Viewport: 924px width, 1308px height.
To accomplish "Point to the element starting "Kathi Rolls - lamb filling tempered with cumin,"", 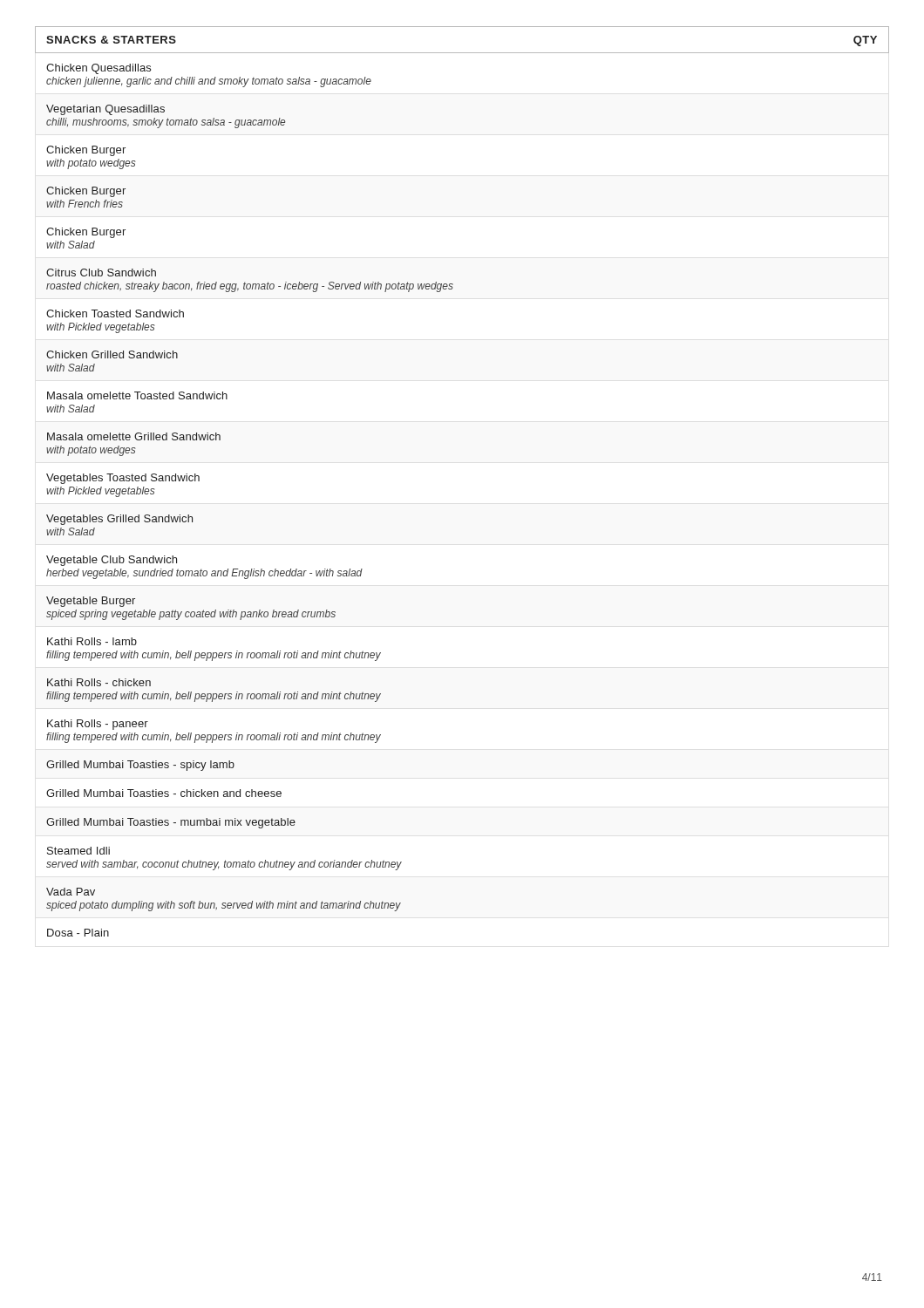I will coord(92,641).
